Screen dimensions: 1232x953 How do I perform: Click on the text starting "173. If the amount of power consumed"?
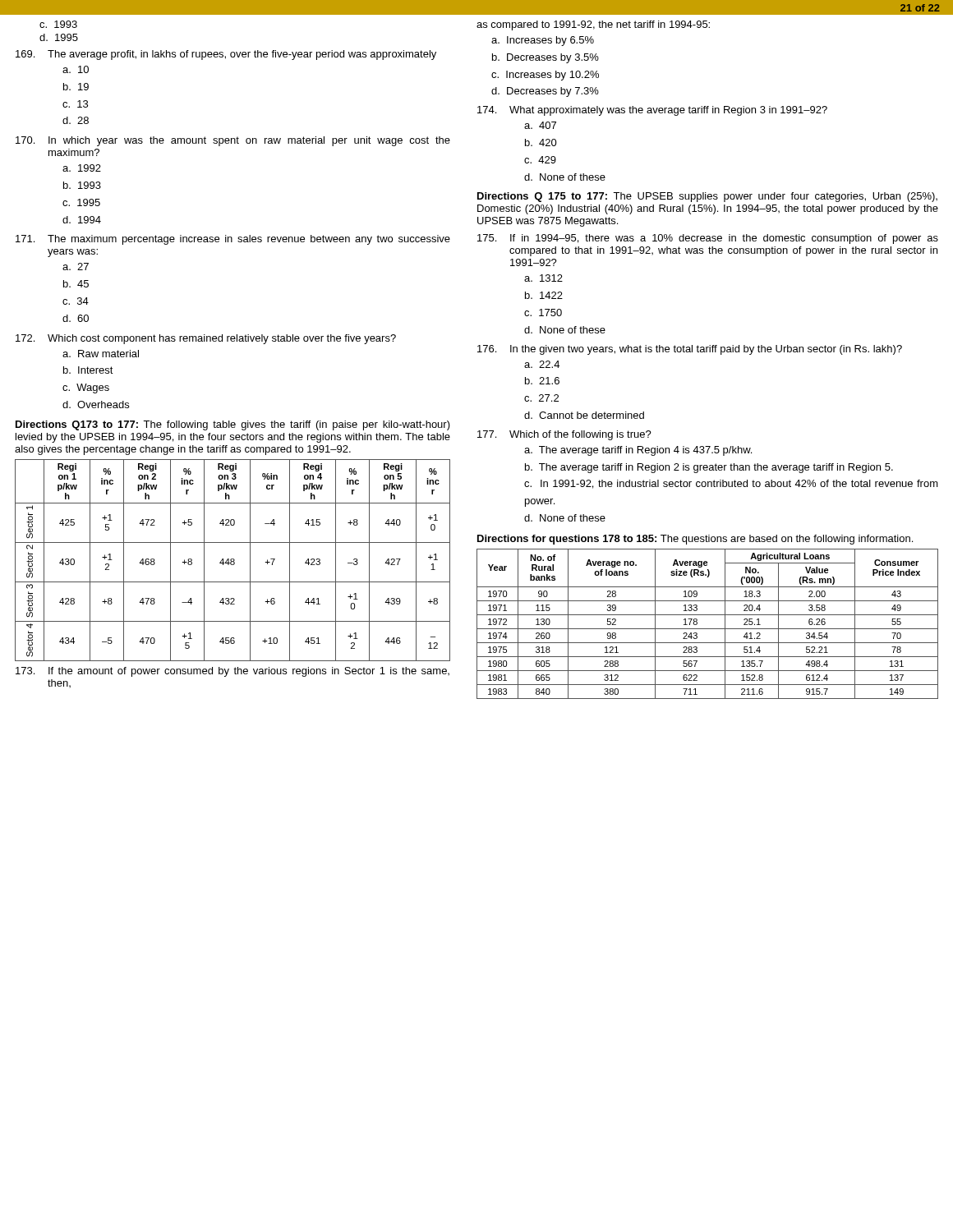click(232, 676)
